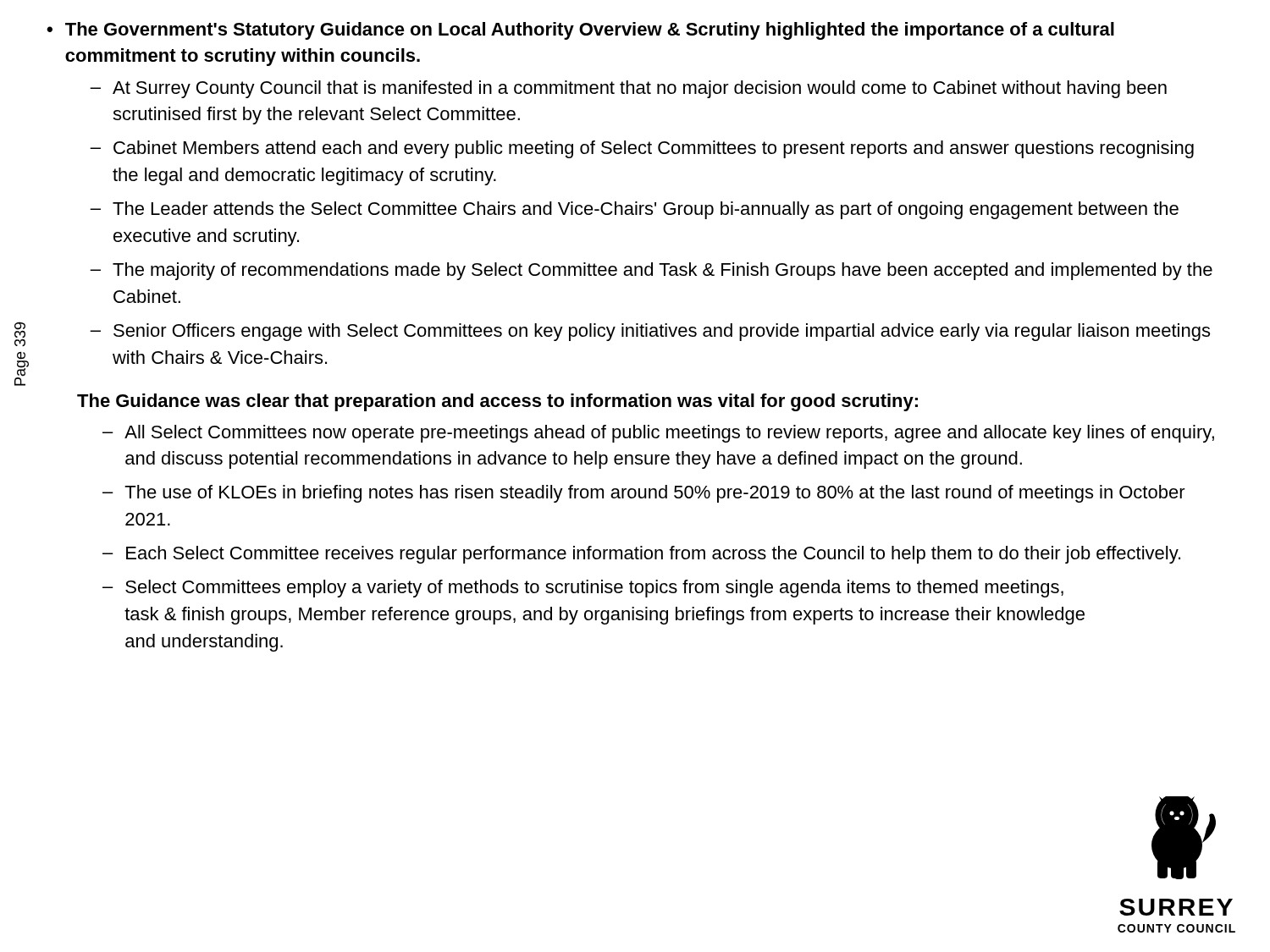Locate the block of text that opens with "– The use of KLOEs"

(x=661, y=506)
